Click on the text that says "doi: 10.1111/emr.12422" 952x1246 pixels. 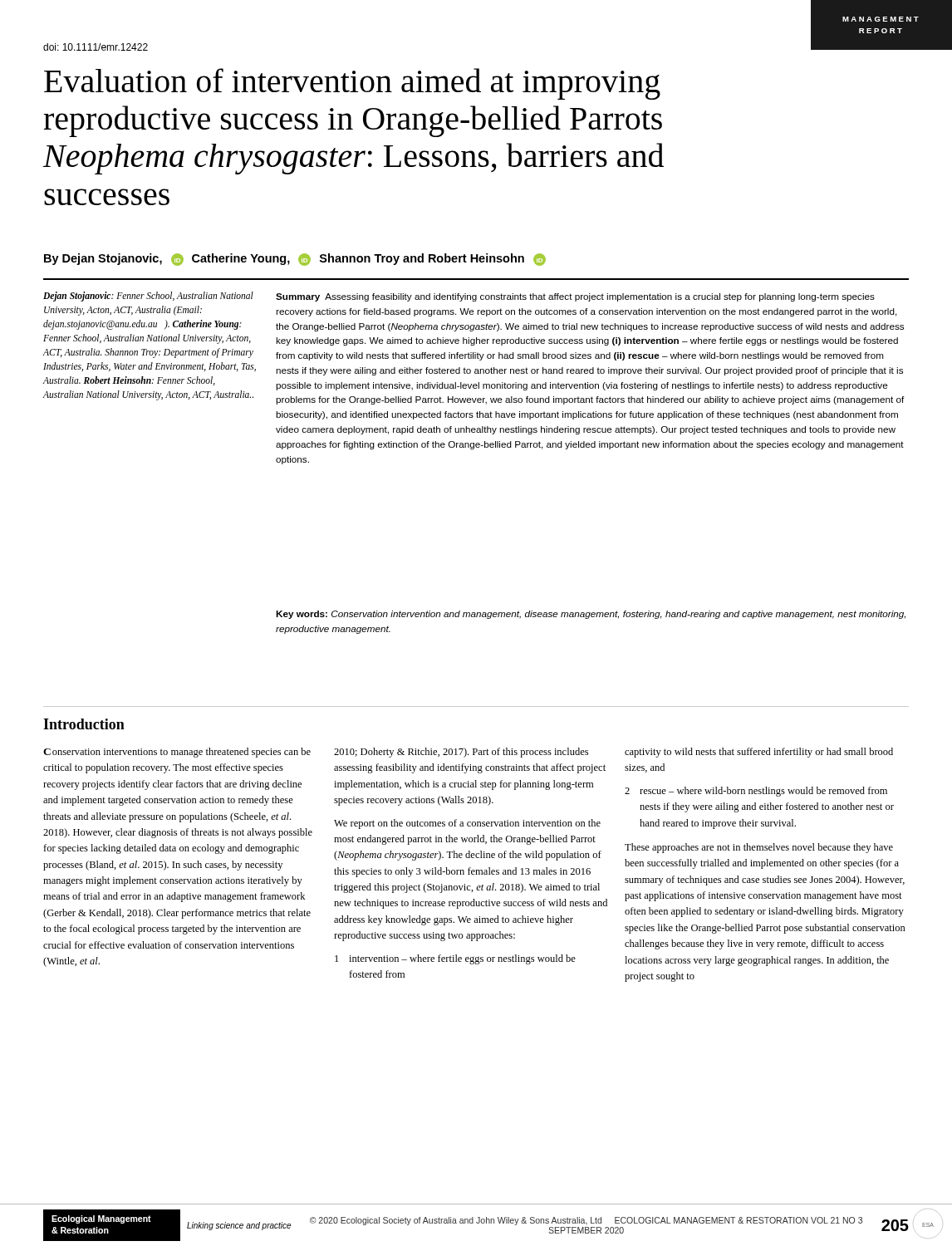click(x=96, y=47)
